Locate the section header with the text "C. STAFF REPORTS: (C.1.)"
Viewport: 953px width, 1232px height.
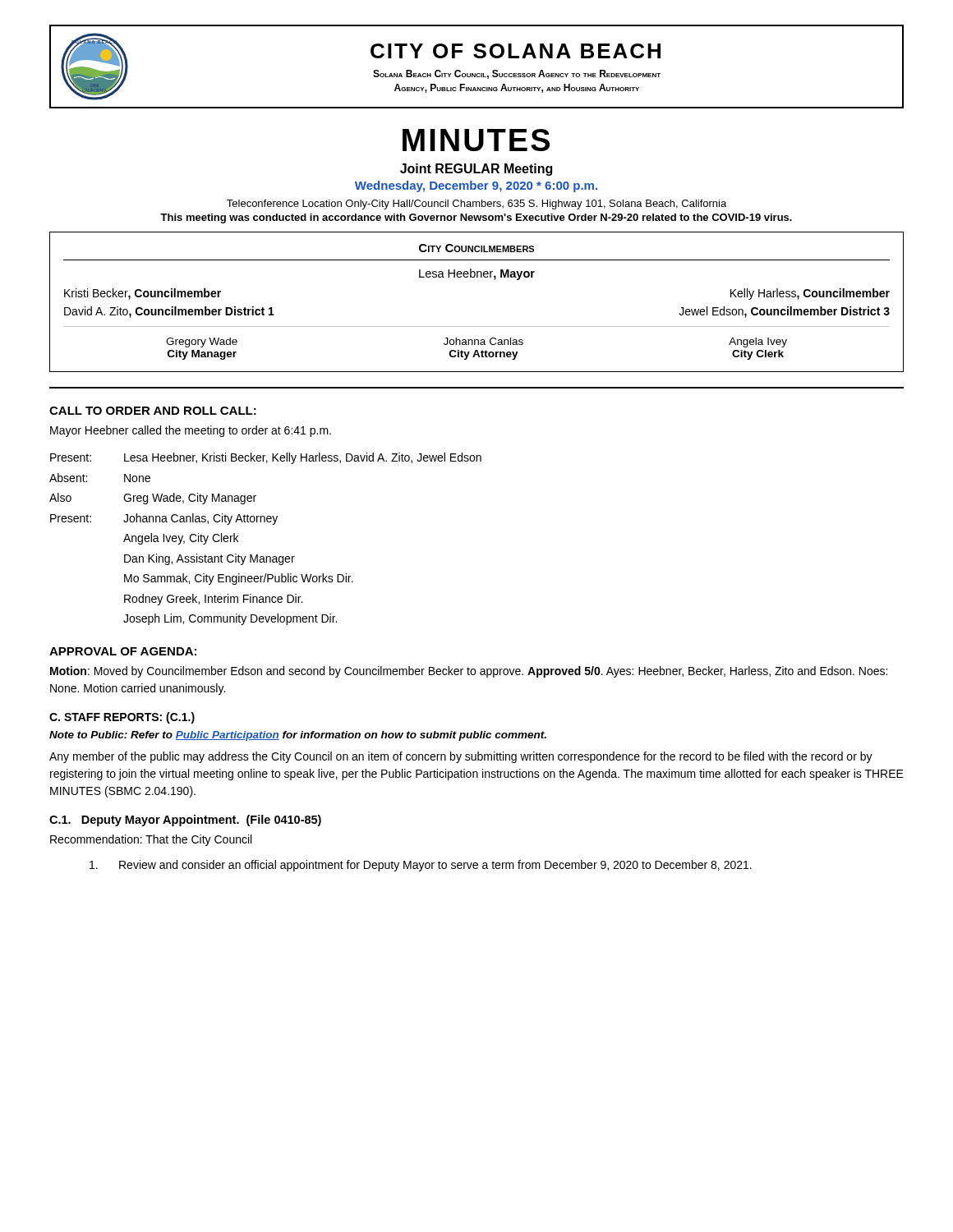point(122,717)
